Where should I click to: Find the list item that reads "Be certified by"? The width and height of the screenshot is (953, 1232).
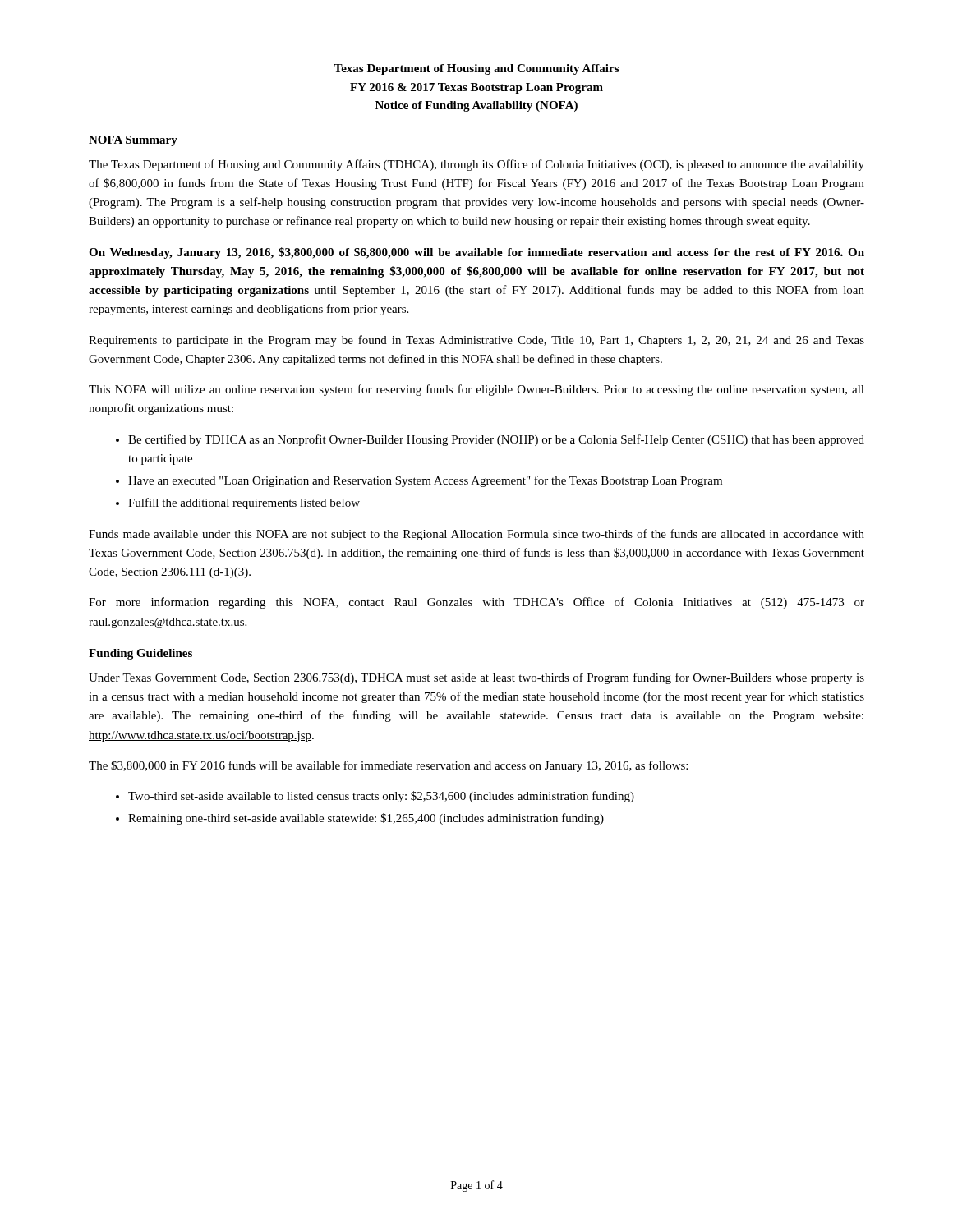click(496, 449)
